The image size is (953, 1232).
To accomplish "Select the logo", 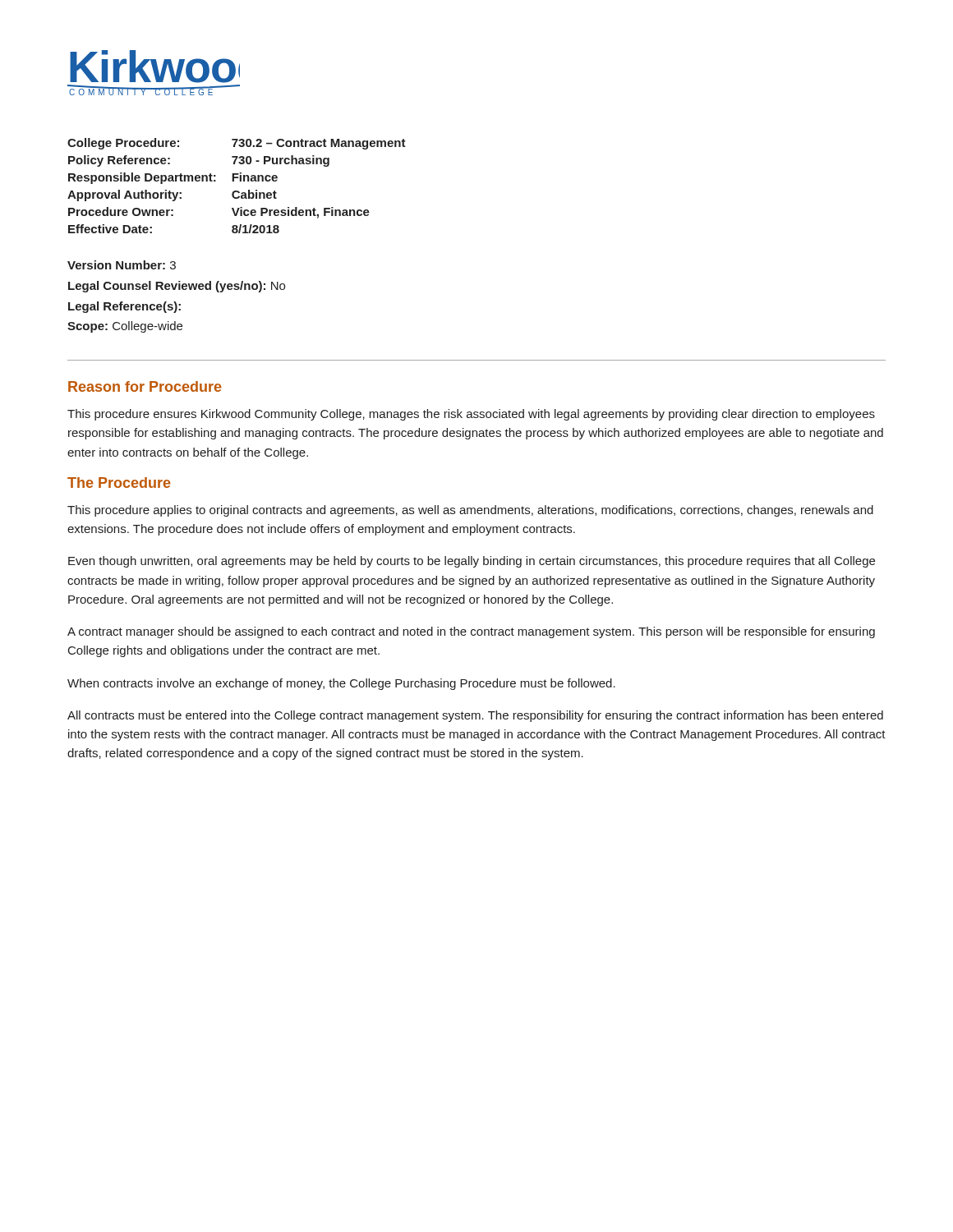I will tap(154, 70).
